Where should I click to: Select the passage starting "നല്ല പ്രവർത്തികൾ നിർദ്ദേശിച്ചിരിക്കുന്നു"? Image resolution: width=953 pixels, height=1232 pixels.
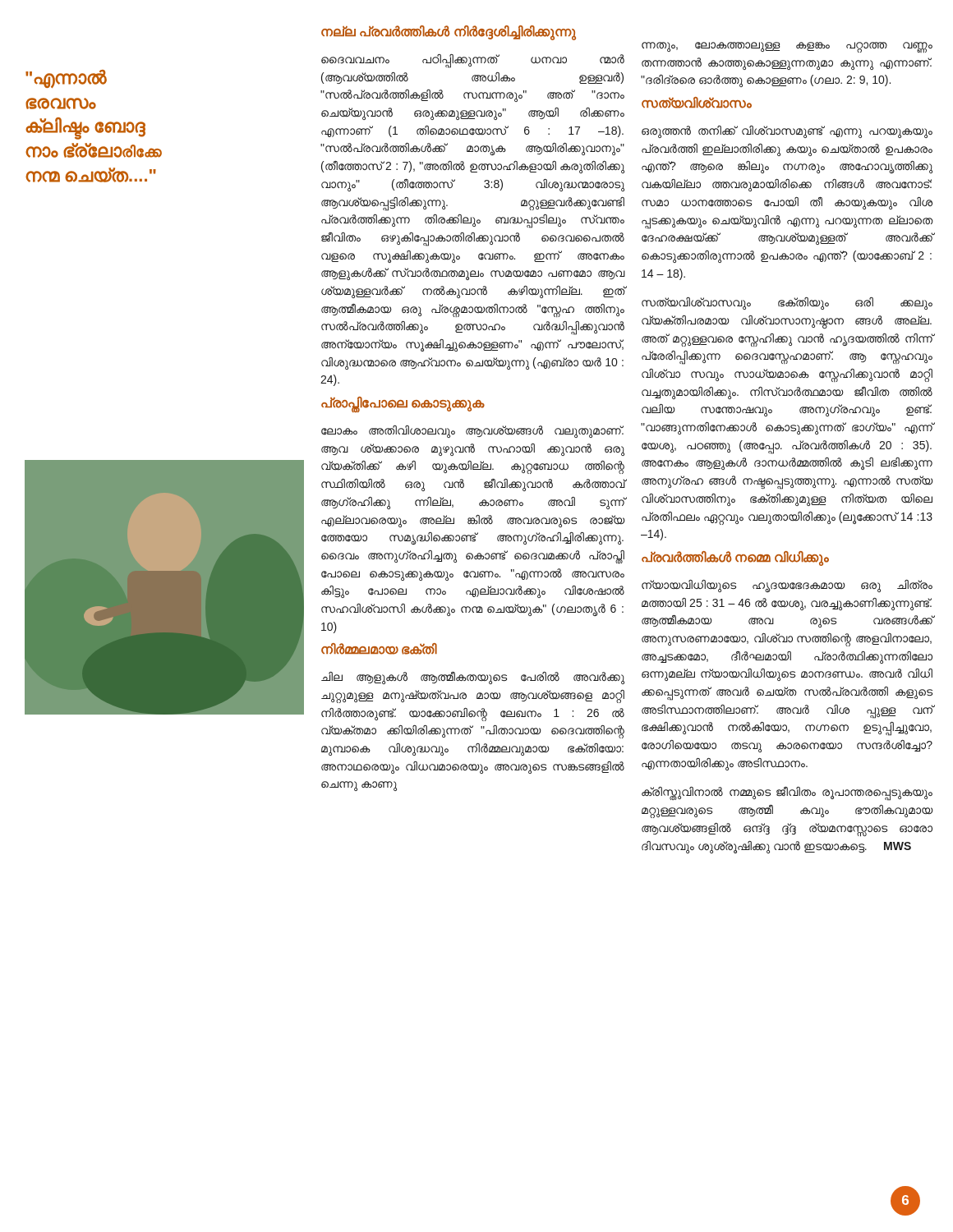click(472, 32)
